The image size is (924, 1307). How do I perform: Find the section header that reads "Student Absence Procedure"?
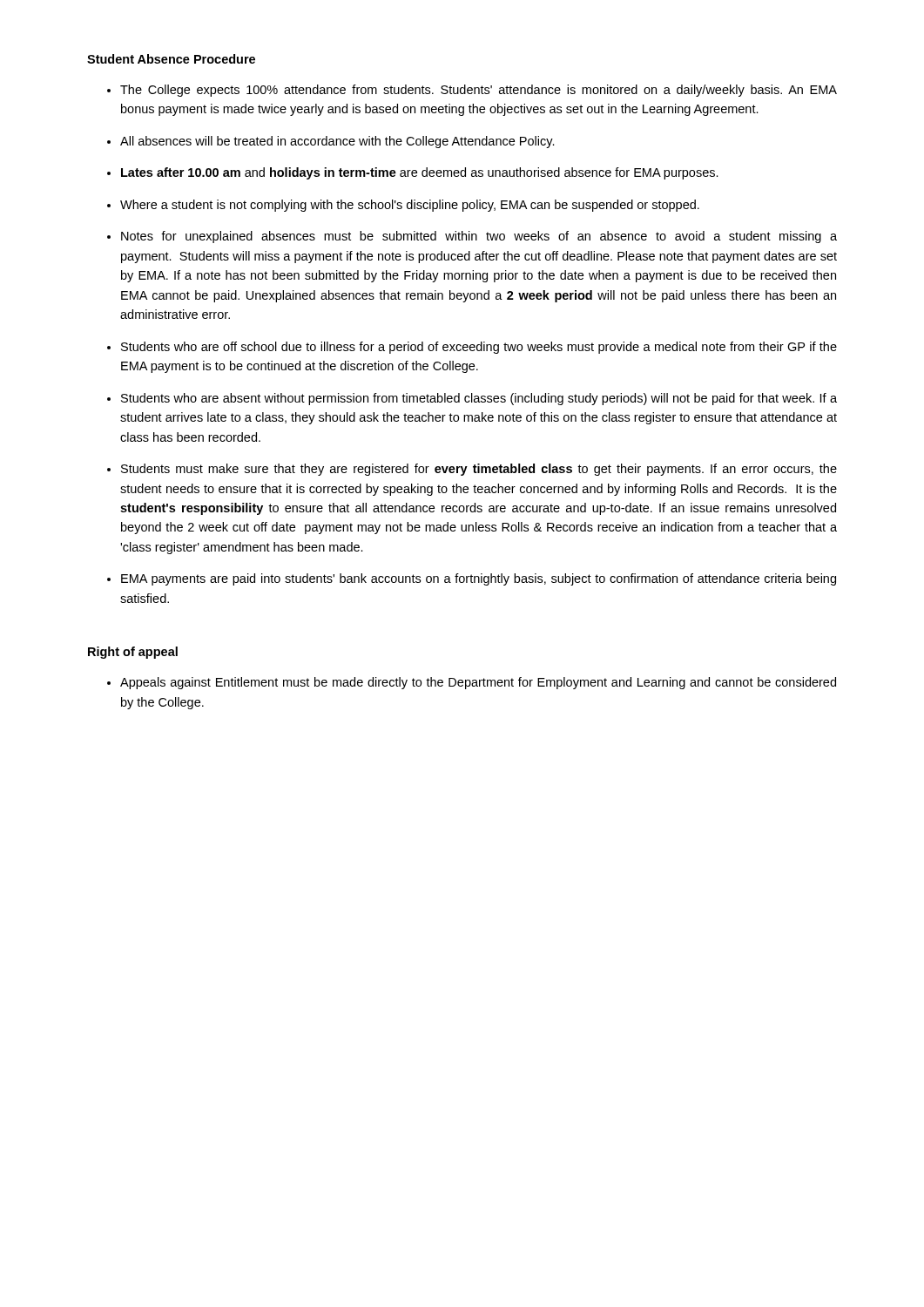click(171, 59)
